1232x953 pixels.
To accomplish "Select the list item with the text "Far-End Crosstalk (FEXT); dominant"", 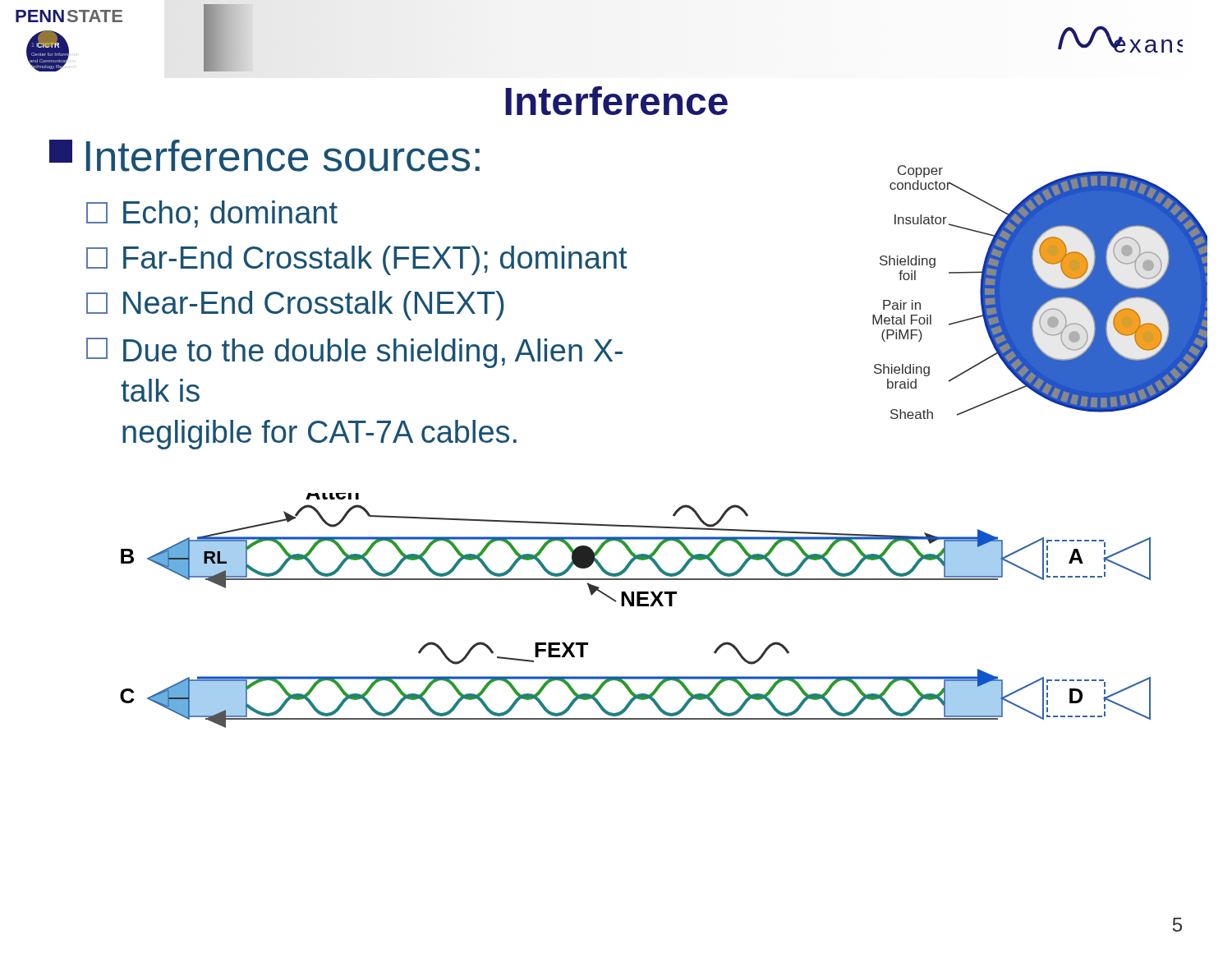I will pyautogui.click(x=357, y=258).
